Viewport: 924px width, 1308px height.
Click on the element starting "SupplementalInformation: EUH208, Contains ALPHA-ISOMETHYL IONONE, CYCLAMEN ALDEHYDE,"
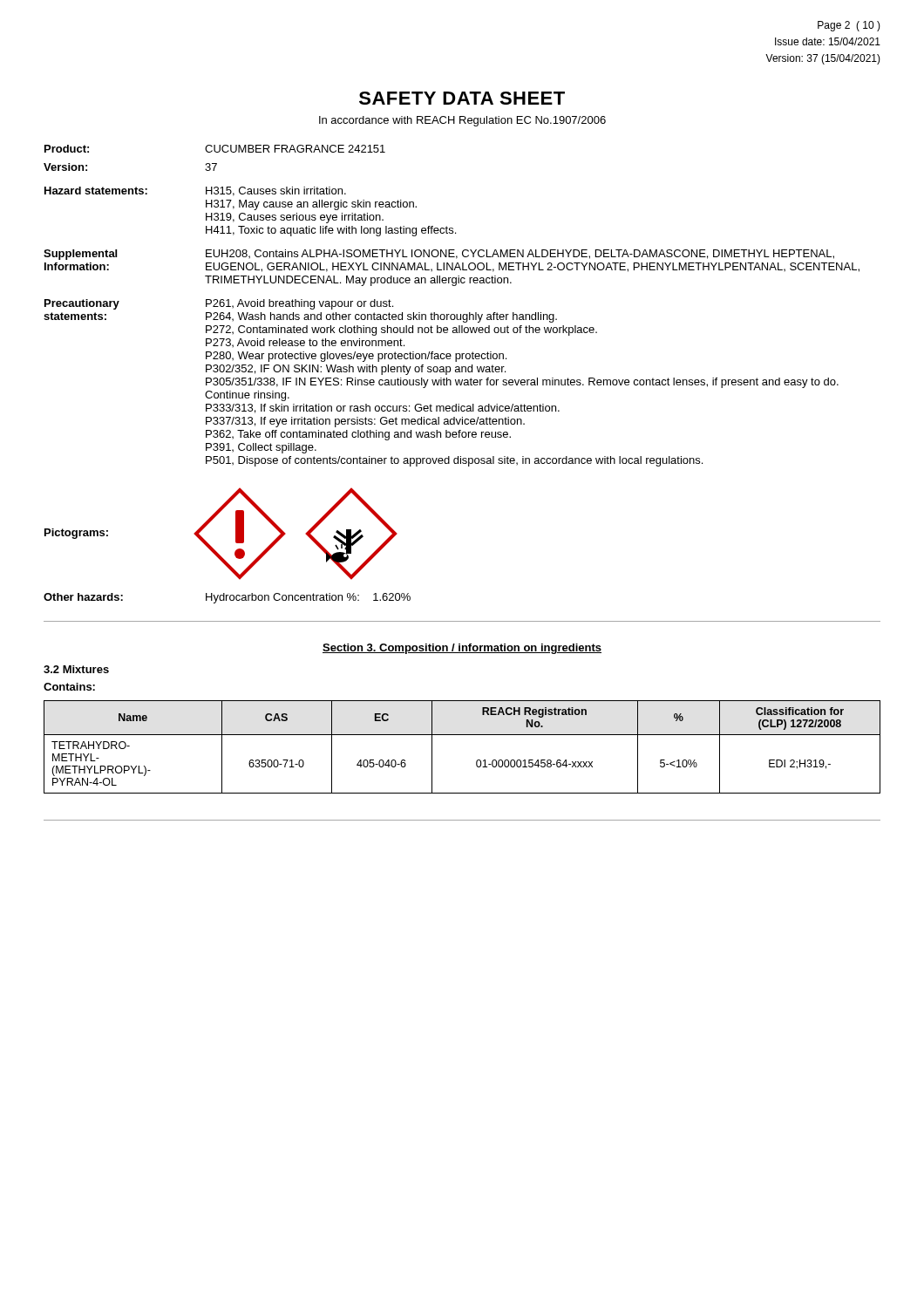pos(462,266)
